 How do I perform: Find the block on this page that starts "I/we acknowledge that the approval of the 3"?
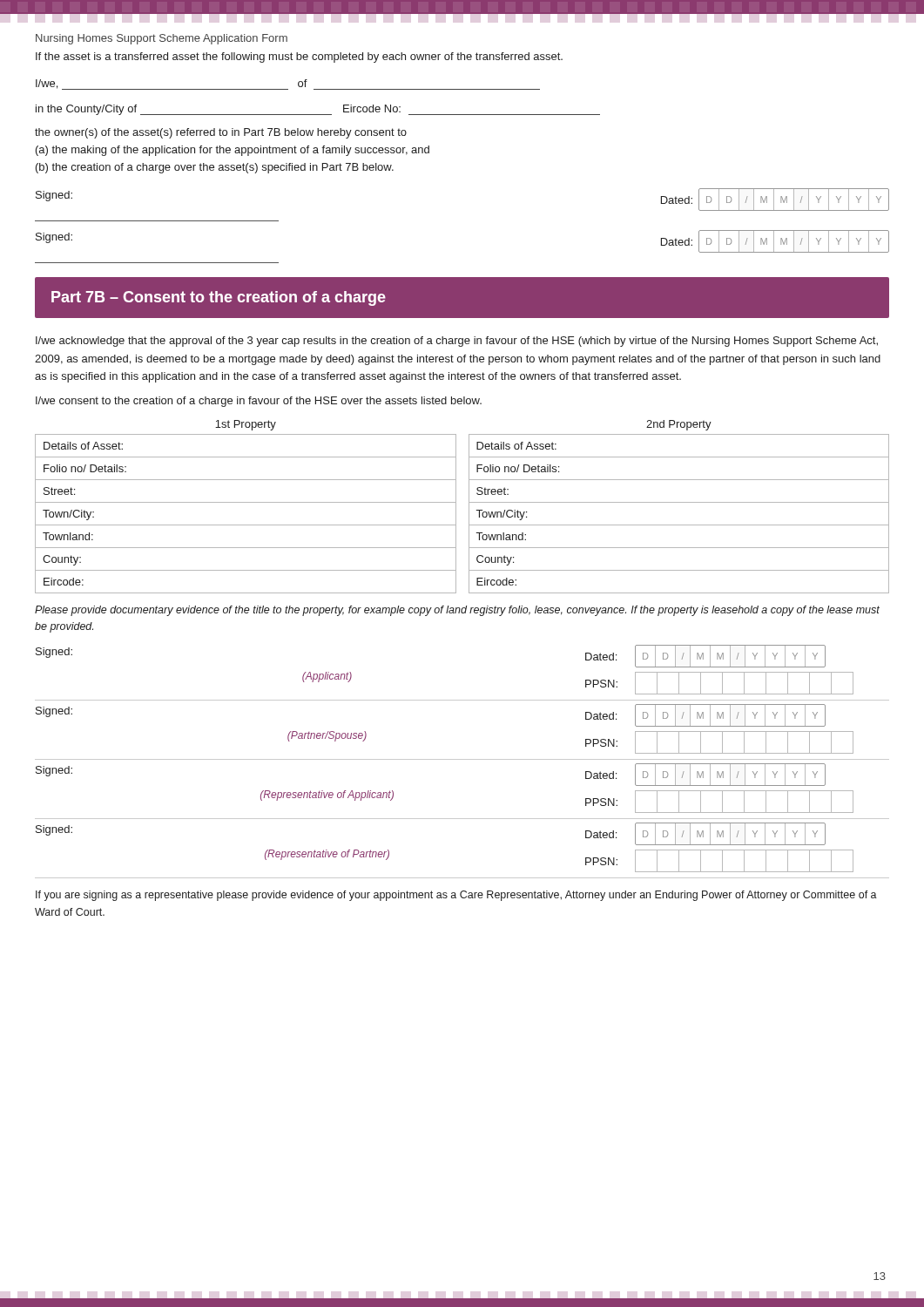(458, 358)
